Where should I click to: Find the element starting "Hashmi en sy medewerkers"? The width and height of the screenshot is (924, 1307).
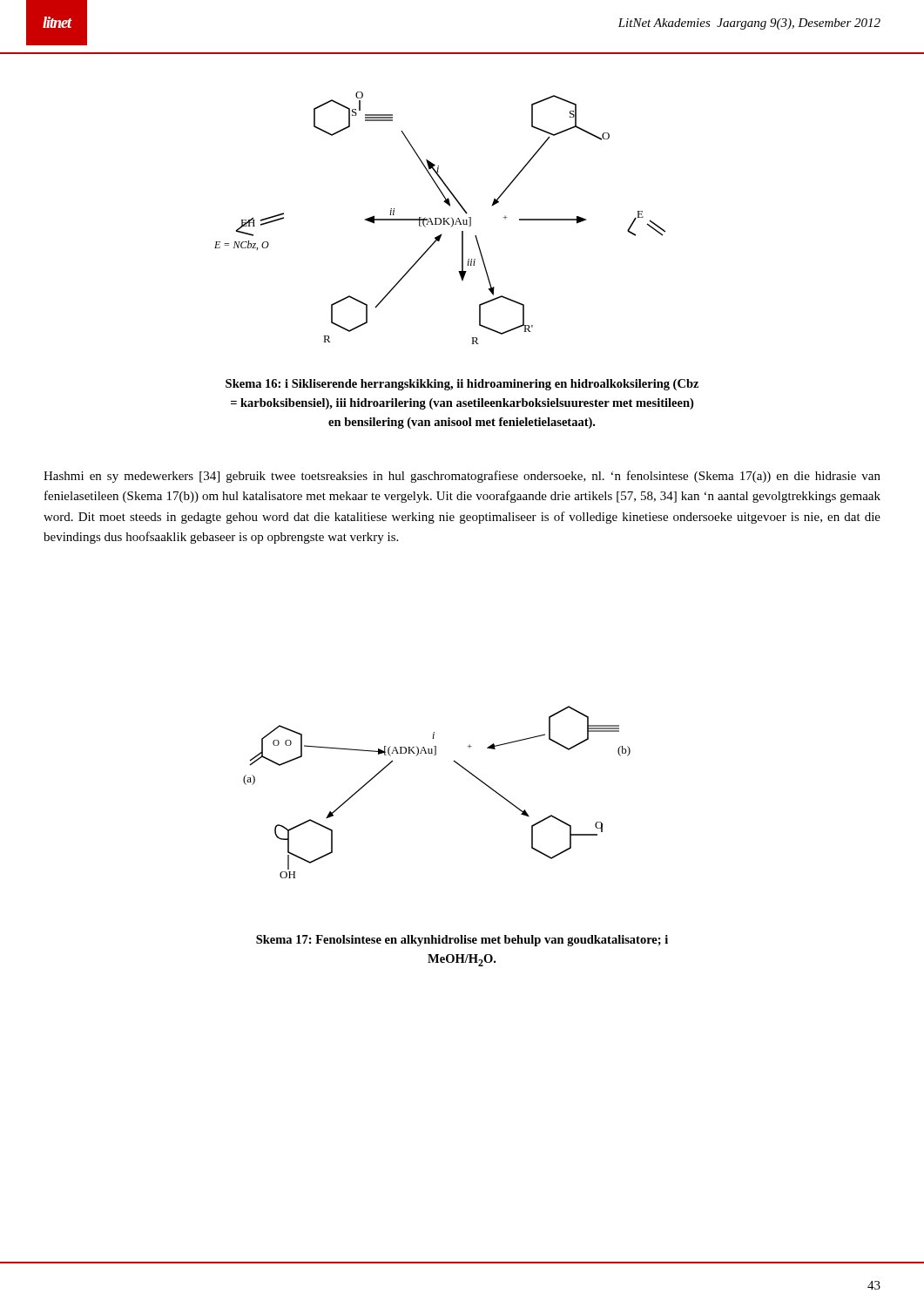(462, 506)
